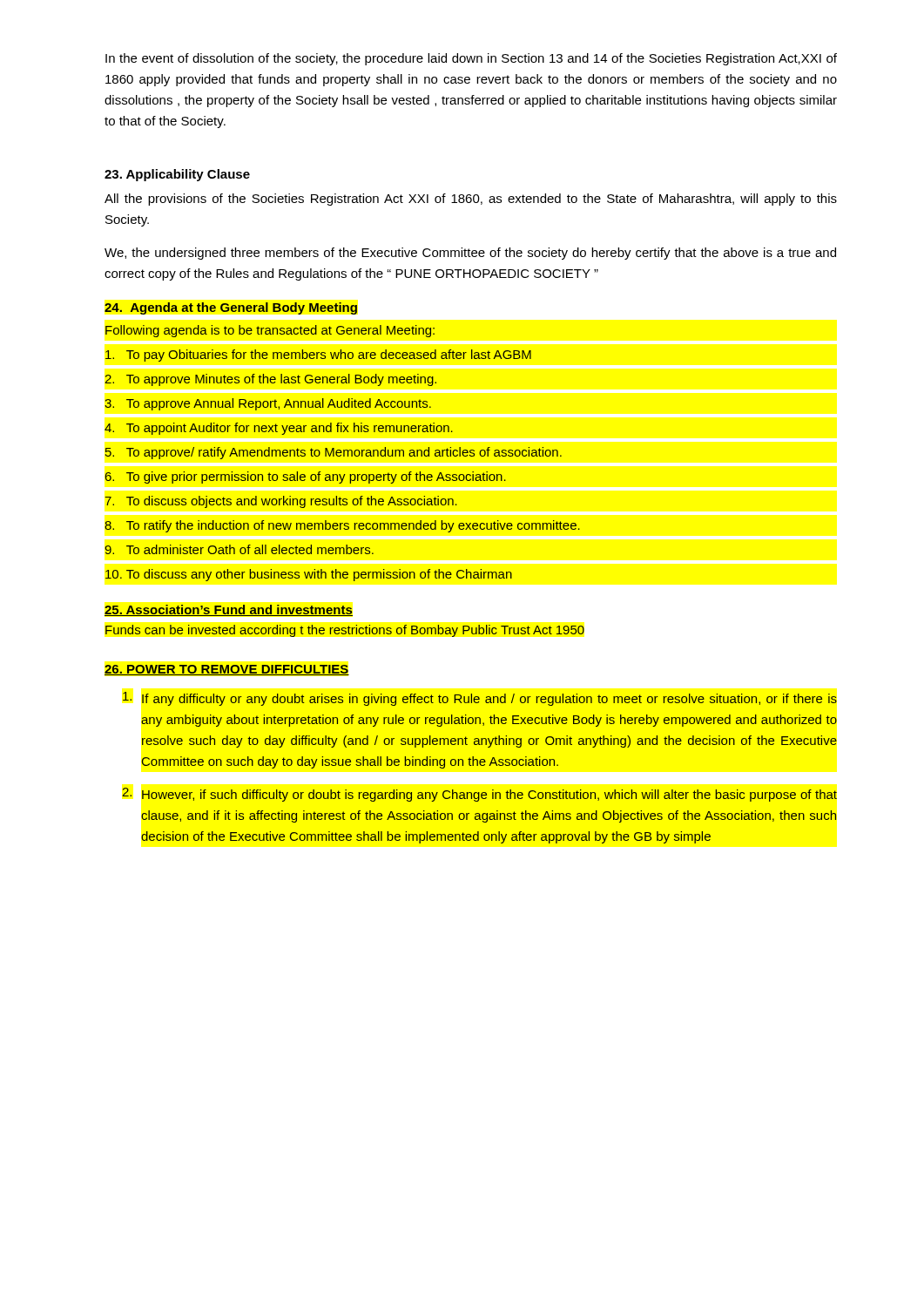
Task: Click on the text starting "In the event of dissolution of the"
Action: tap(471, 89)
